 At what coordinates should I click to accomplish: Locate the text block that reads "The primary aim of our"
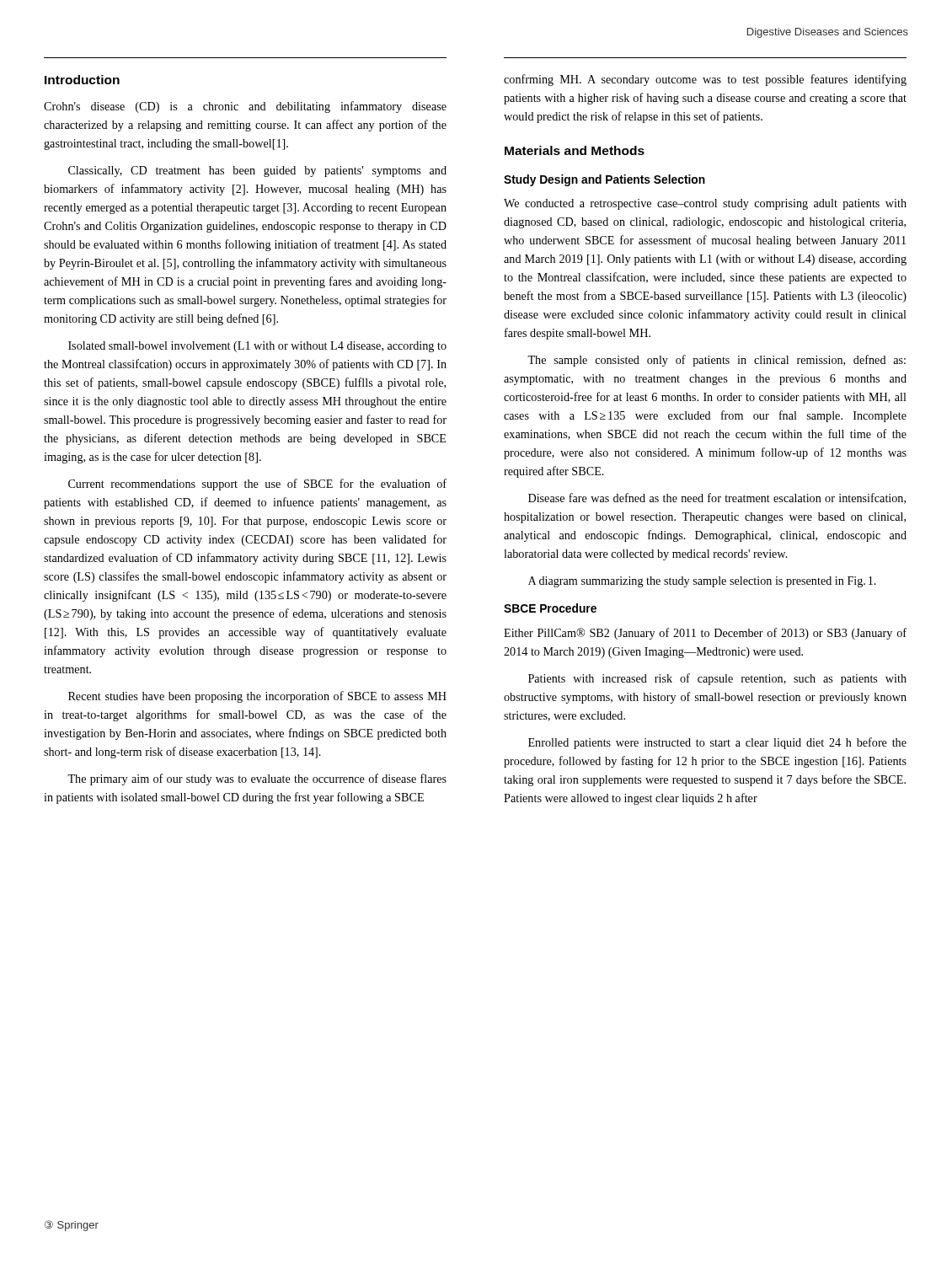(245, 788)
